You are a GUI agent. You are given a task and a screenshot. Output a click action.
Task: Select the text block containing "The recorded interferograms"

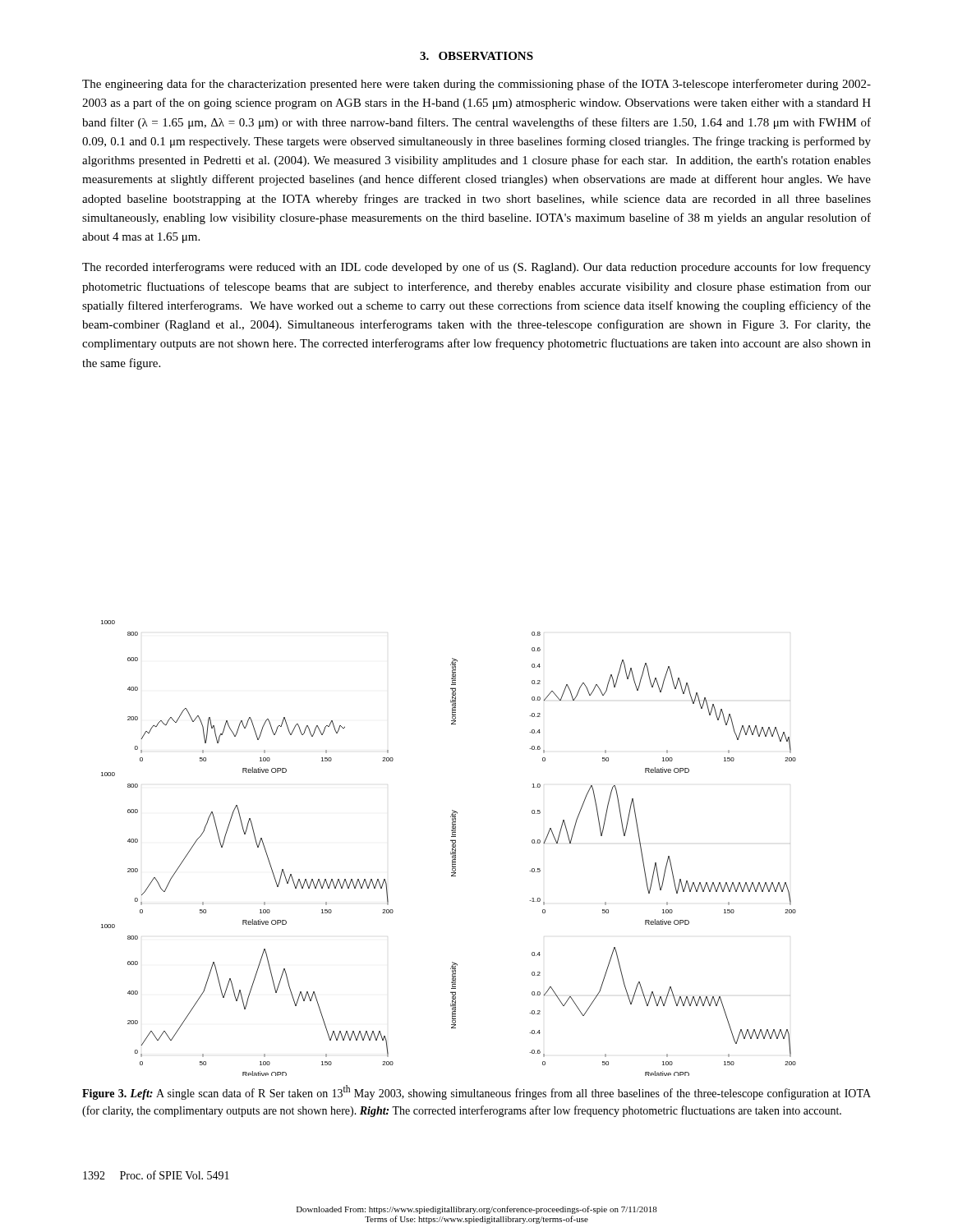coord(476,315)
